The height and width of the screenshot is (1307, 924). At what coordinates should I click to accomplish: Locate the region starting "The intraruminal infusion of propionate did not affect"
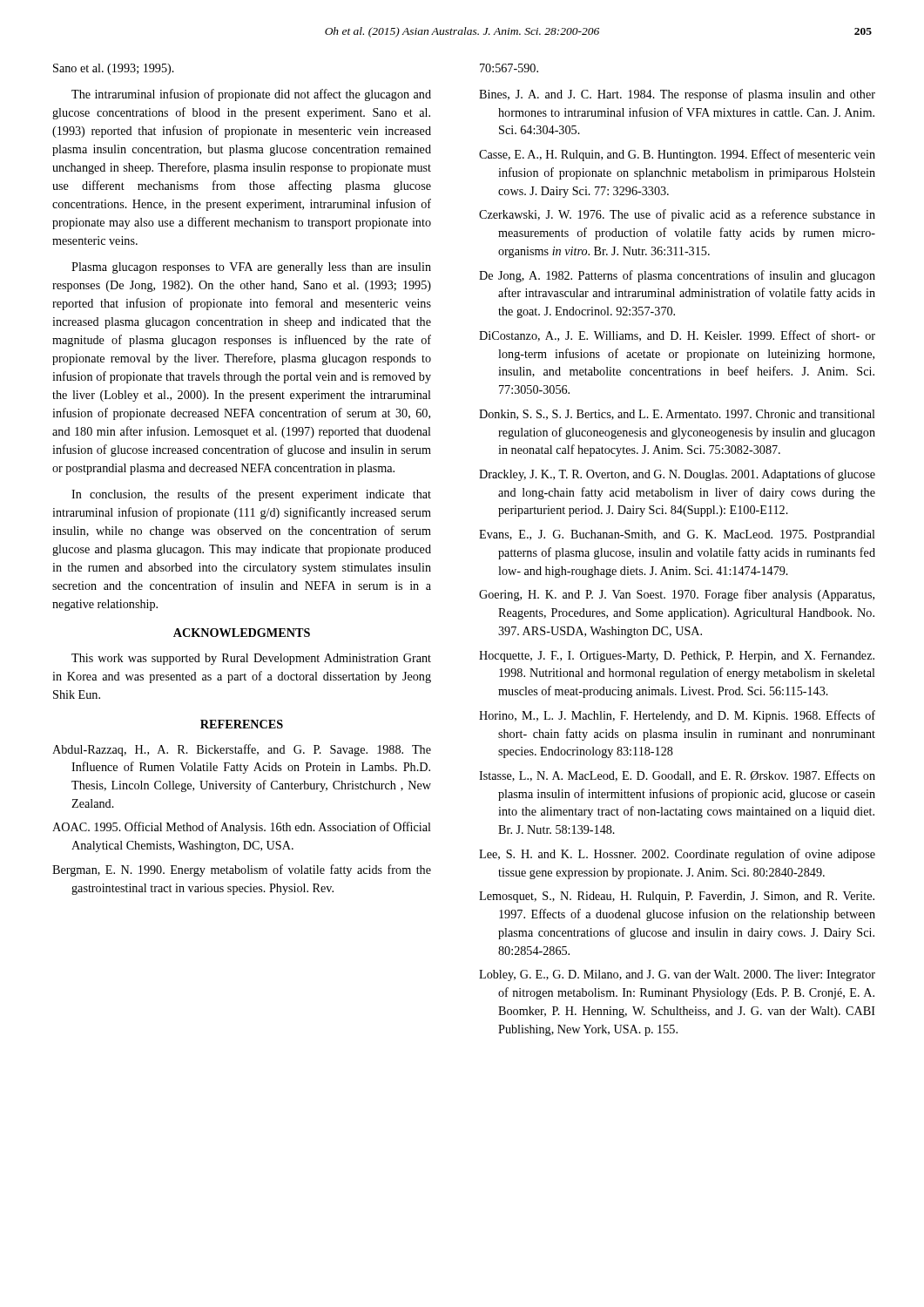(x=242, y=167)
